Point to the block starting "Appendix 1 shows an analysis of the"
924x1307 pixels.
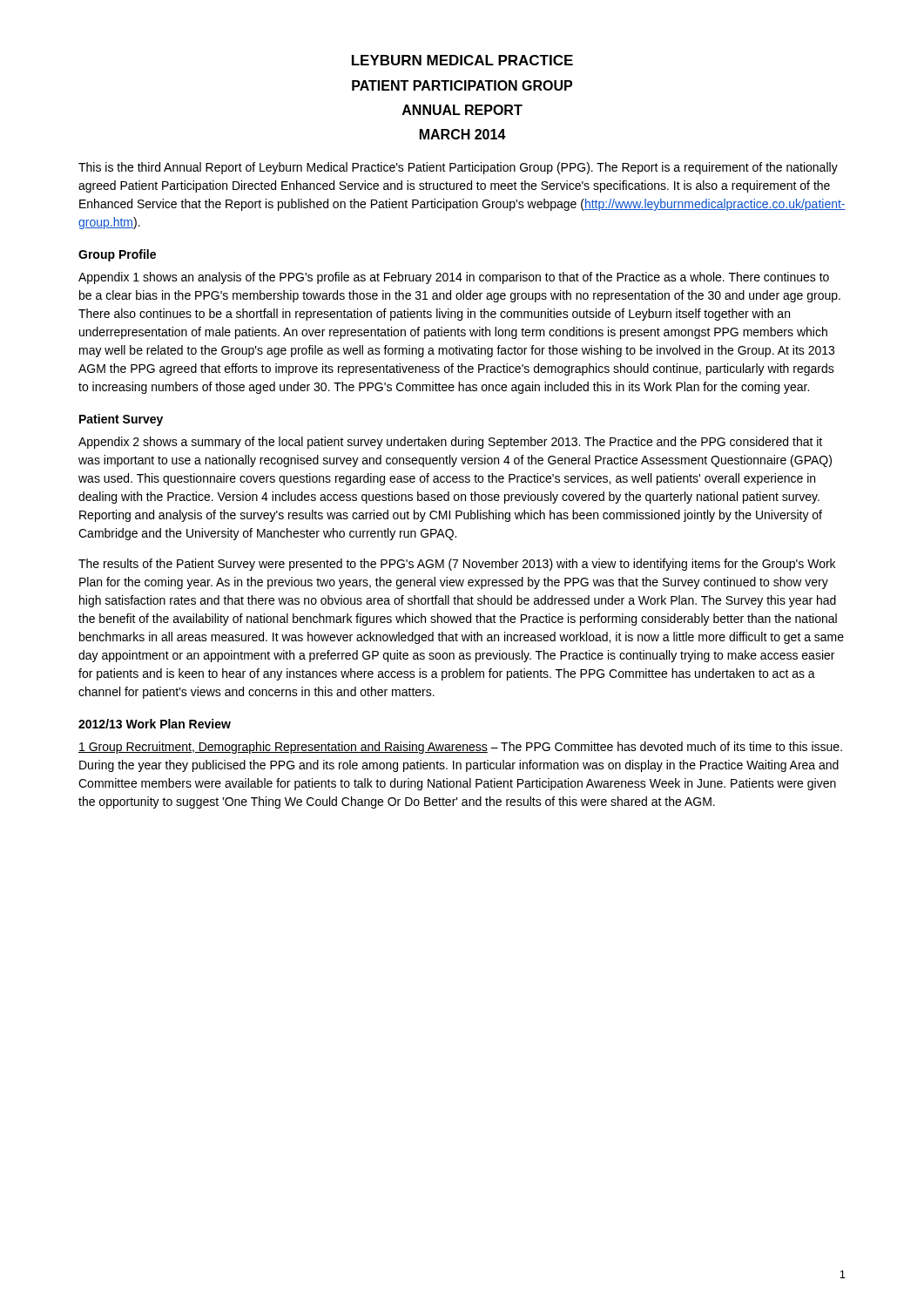pyautogui.click(x=460, y=332)
